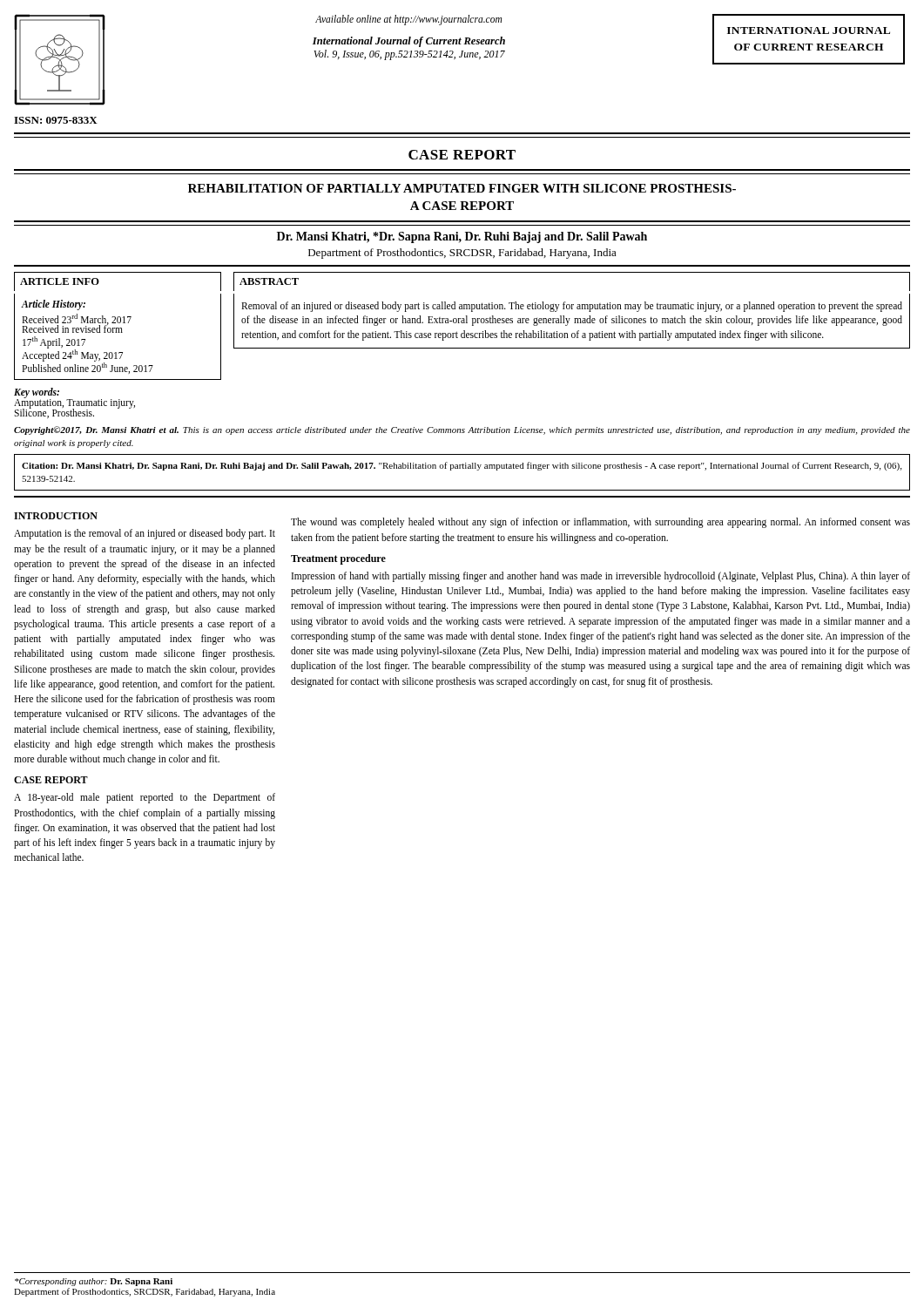Select the passage starting "ARTICLE INFO"
The width and height of the screenshot is (924, 1307).
[x=60, y=281]
